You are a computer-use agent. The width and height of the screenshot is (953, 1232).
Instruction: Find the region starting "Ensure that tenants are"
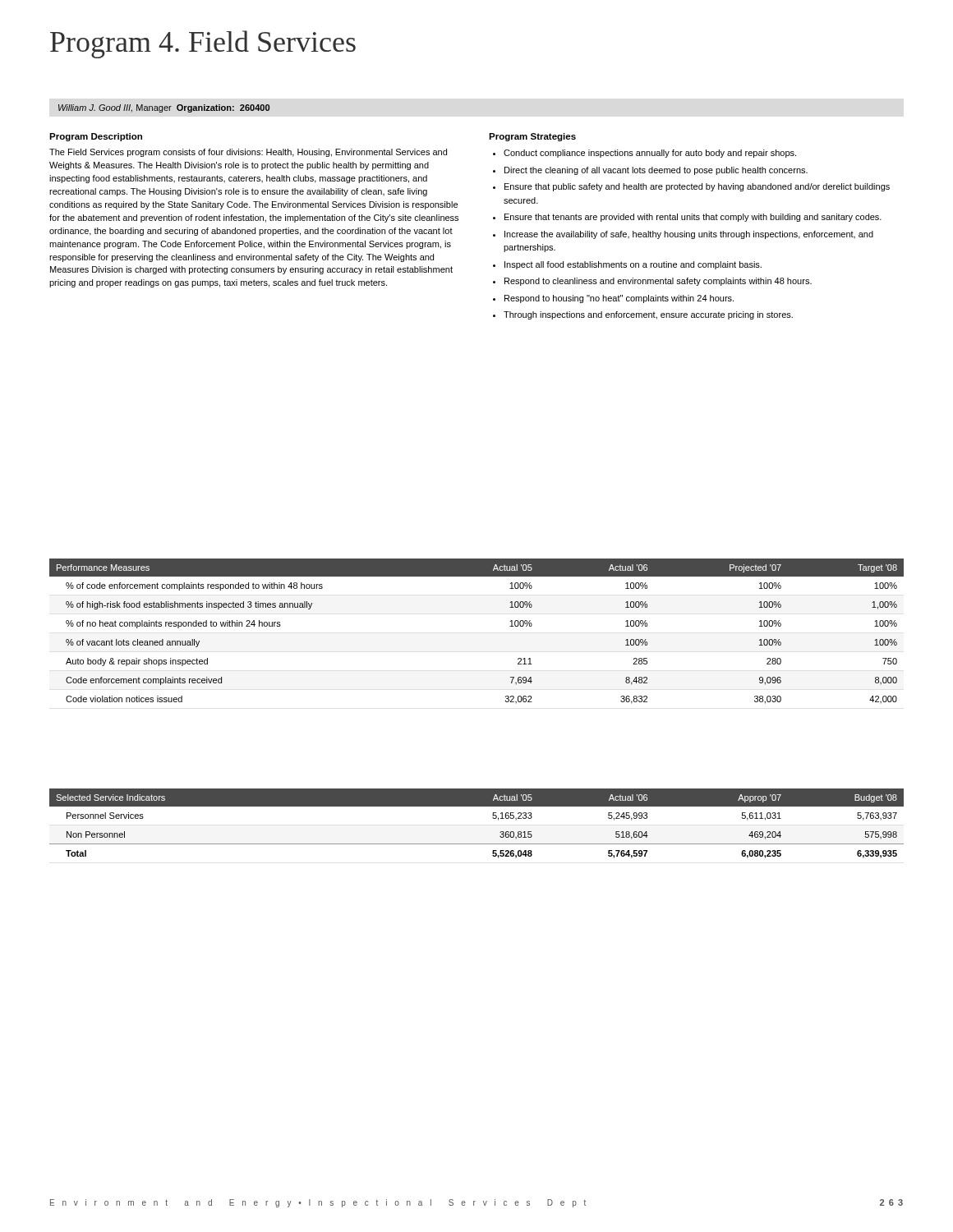click(x=693, y=217)
